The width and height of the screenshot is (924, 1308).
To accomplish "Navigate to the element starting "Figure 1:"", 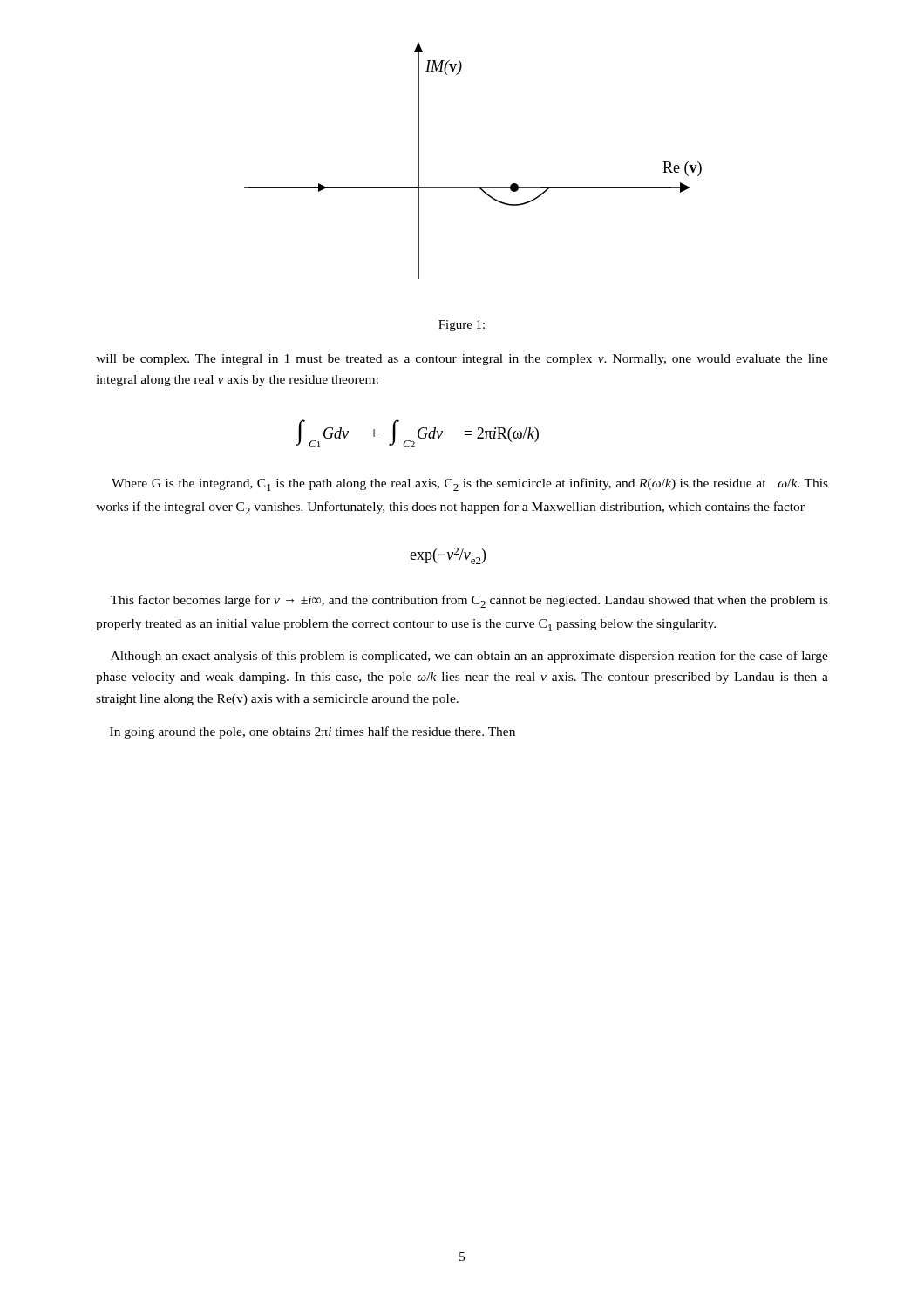I will (462, 324).
